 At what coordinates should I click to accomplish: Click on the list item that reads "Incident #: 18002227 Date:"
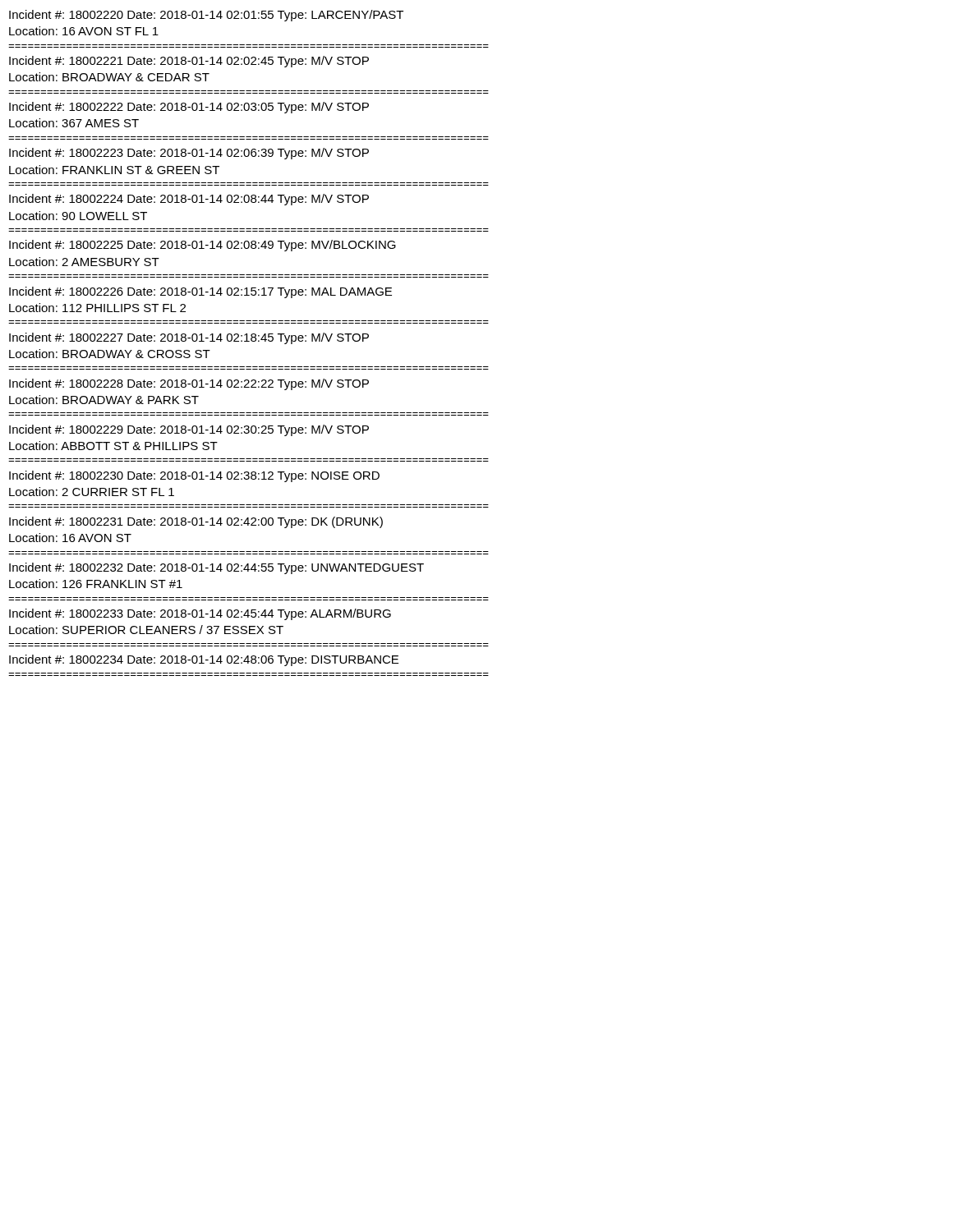[x=189, y=338]
